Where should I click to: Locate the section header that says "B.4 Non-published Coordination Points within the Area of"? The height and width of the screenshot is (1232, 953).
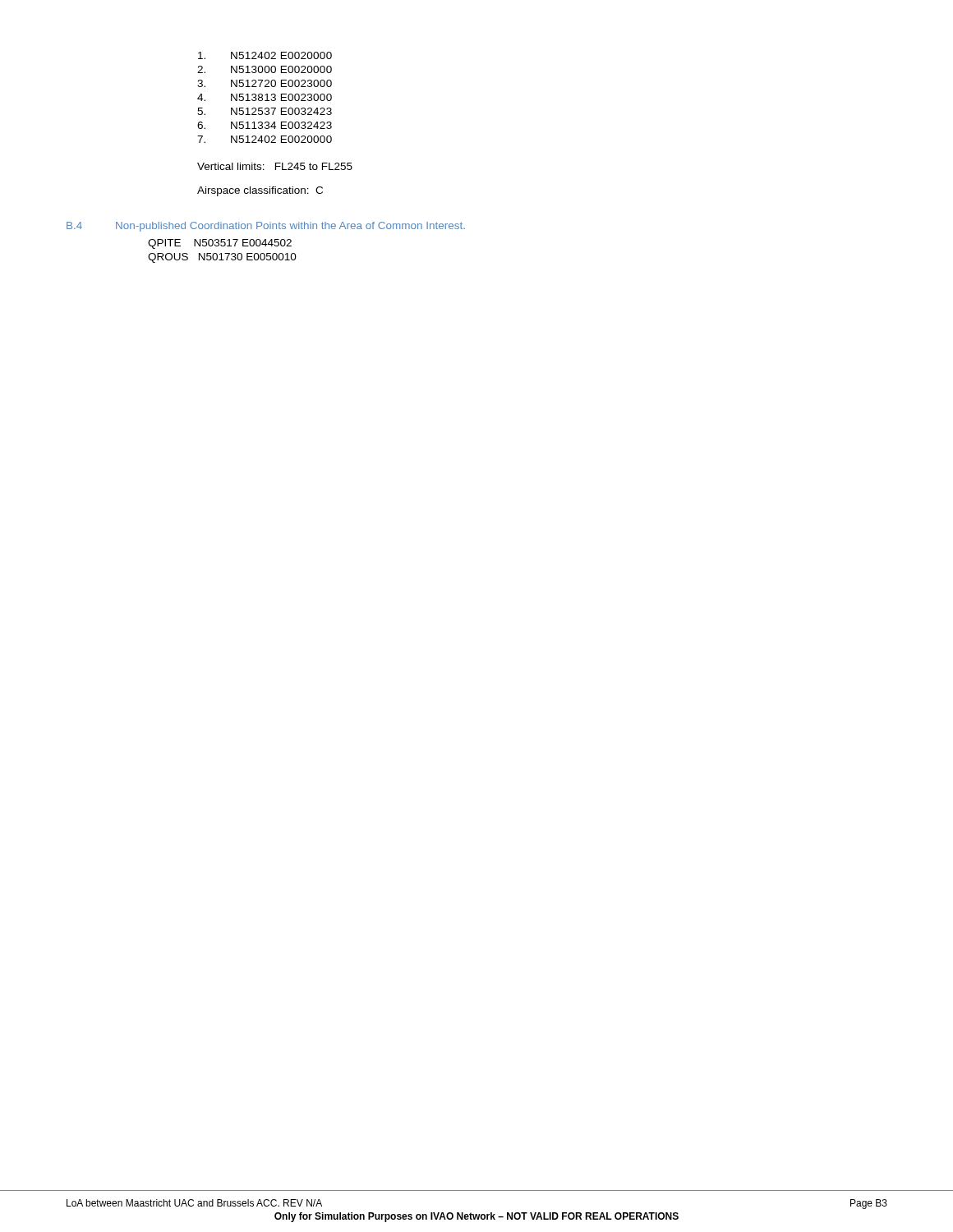(266, 225)
